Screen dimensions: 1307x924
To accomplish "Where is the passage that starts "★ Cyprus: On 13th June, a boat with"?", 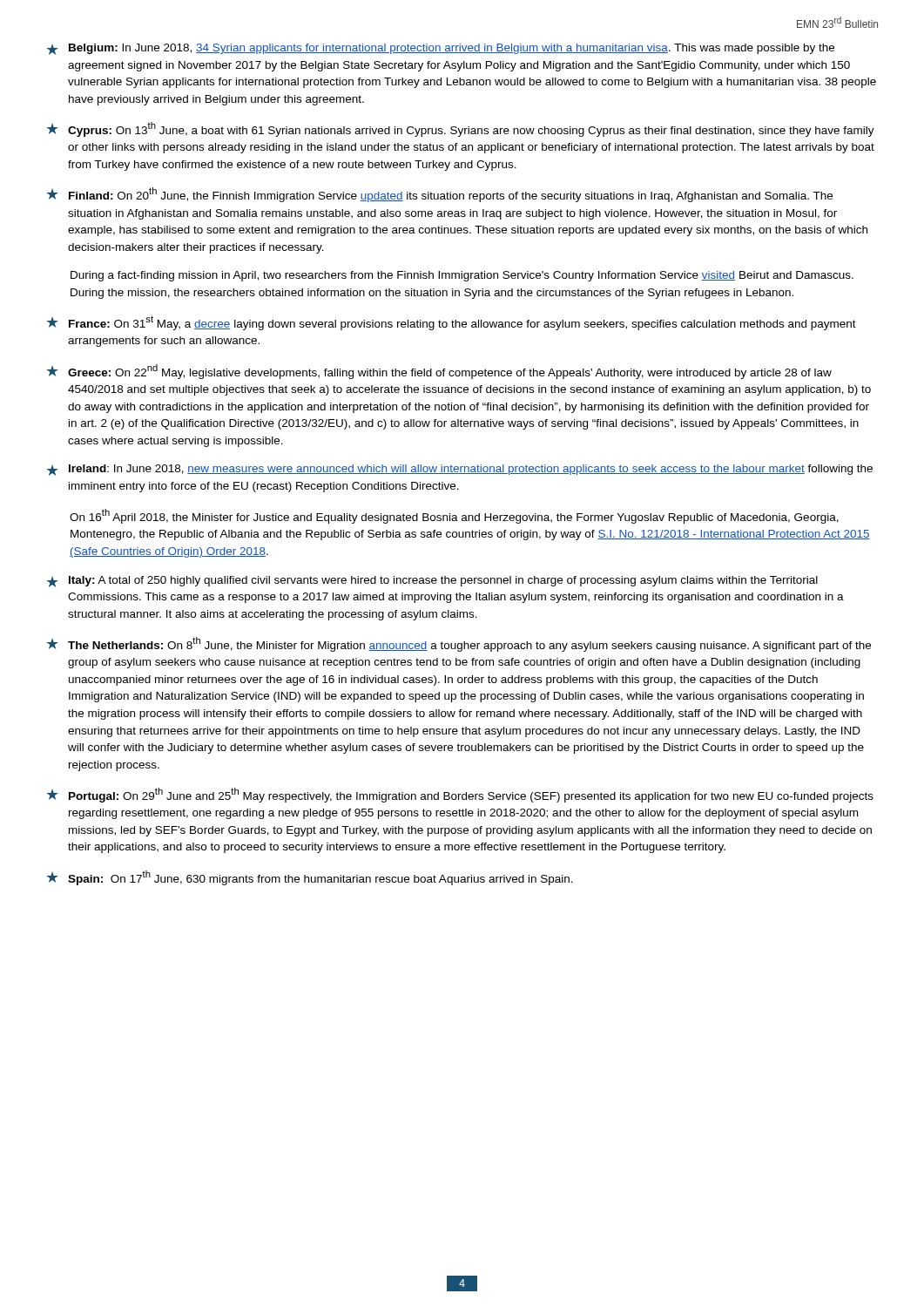I will click(x=462, y=146).
